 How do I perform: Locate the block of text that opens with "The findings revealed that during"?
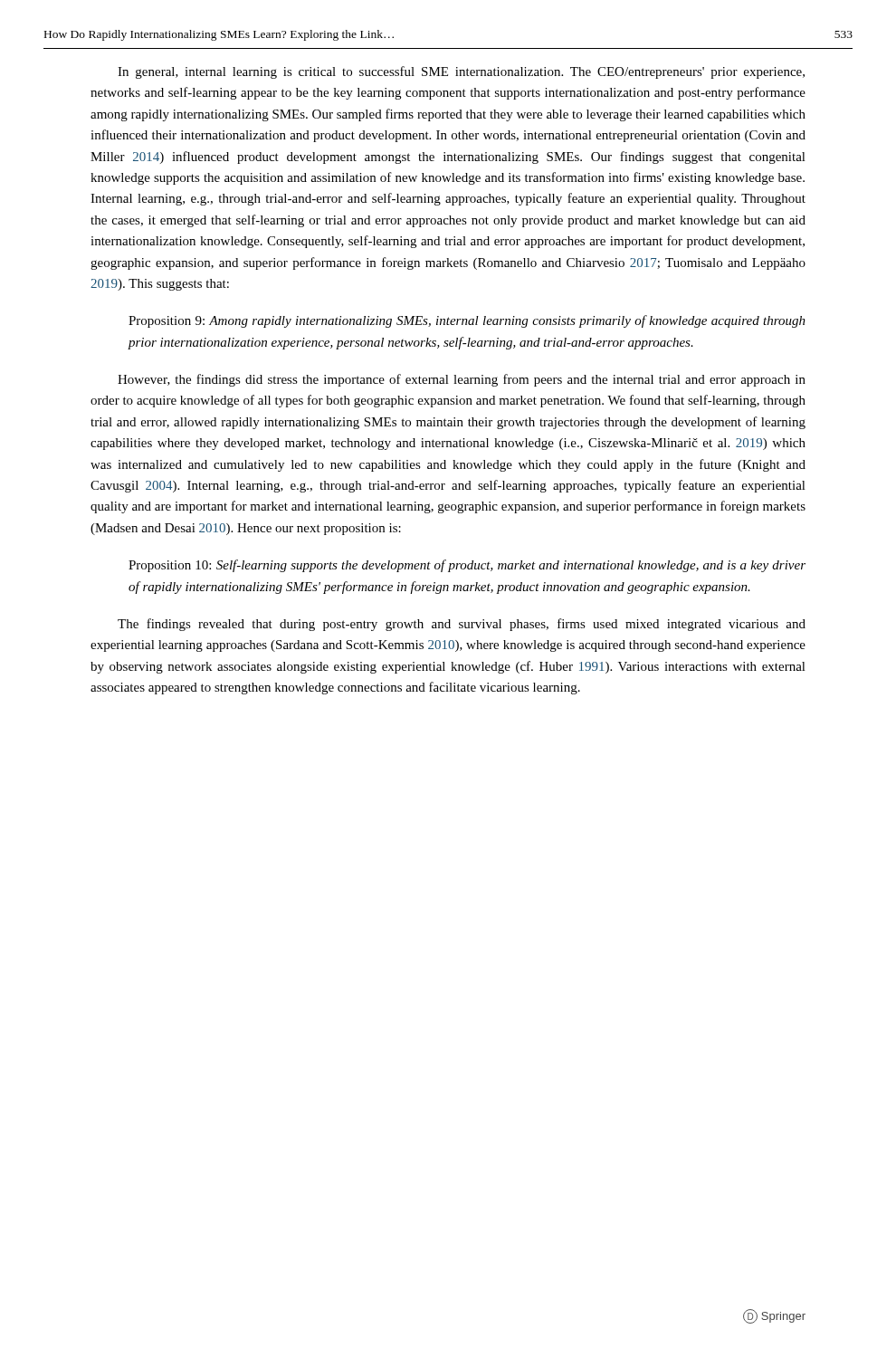(x=448, y=656)
